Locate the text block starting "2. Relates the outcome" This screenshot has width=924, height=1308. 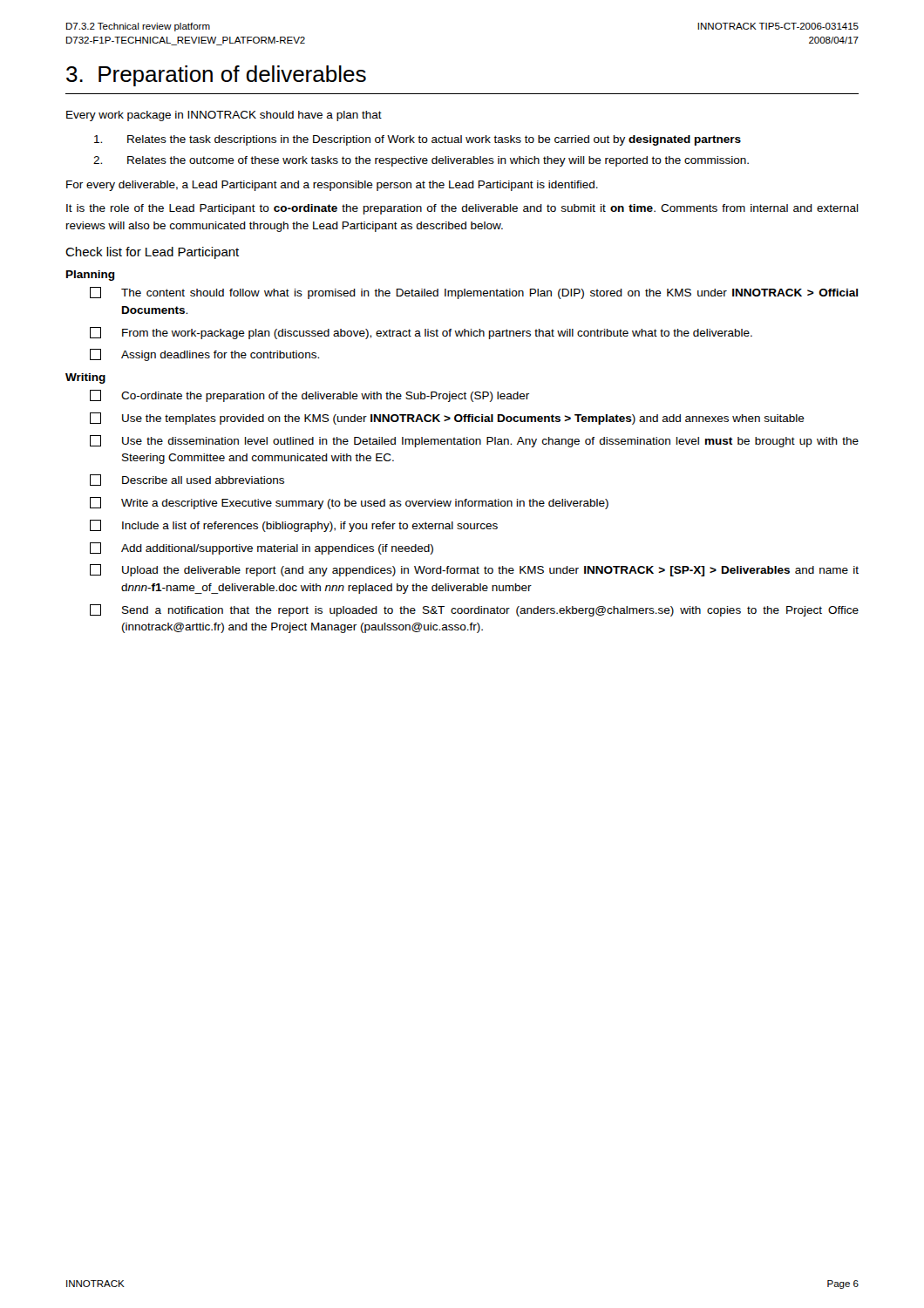(x=476, y=160)
